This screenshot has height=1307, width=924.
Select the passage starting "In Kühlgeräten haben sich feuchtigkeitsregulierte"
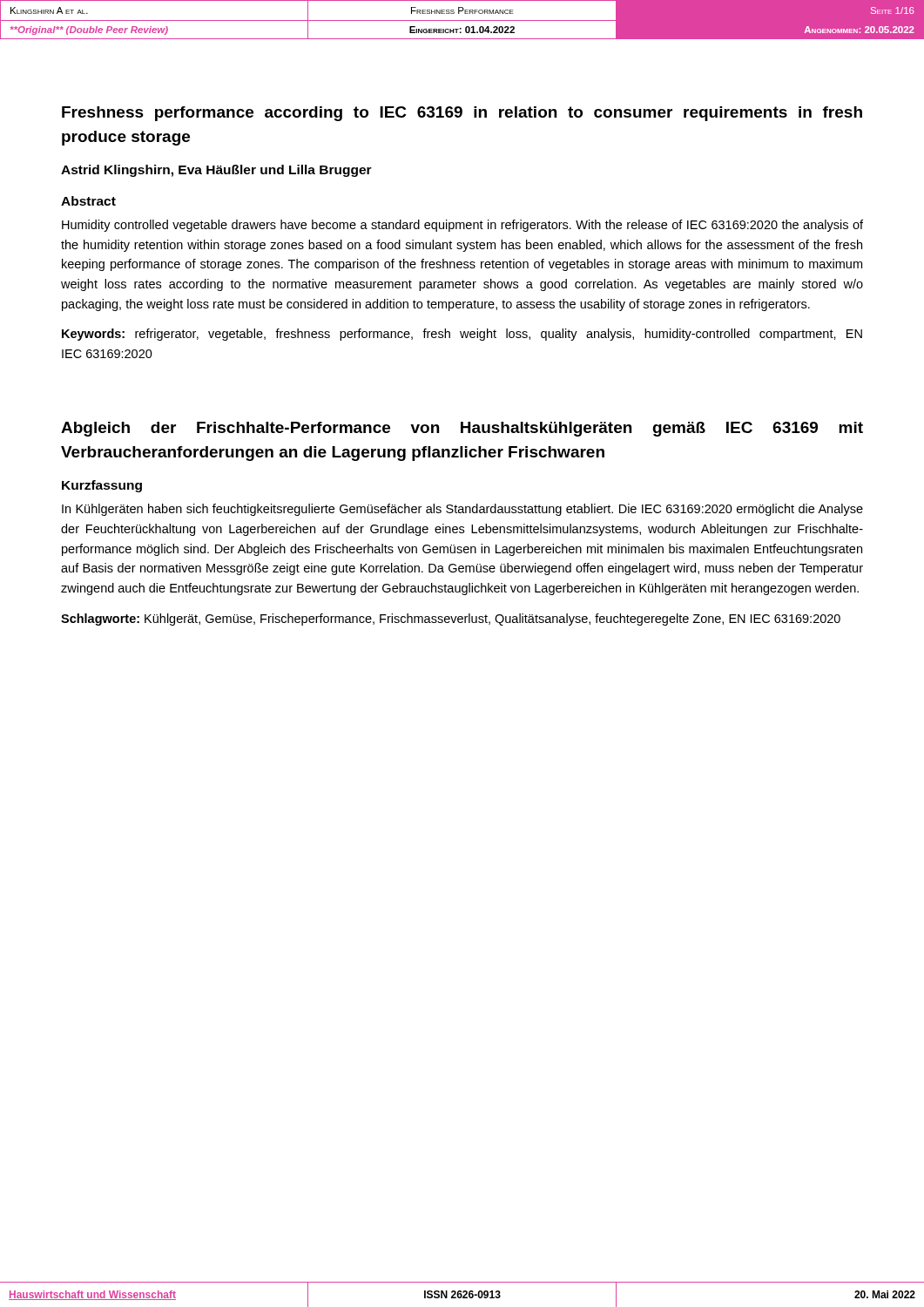[x=462, y=549]
